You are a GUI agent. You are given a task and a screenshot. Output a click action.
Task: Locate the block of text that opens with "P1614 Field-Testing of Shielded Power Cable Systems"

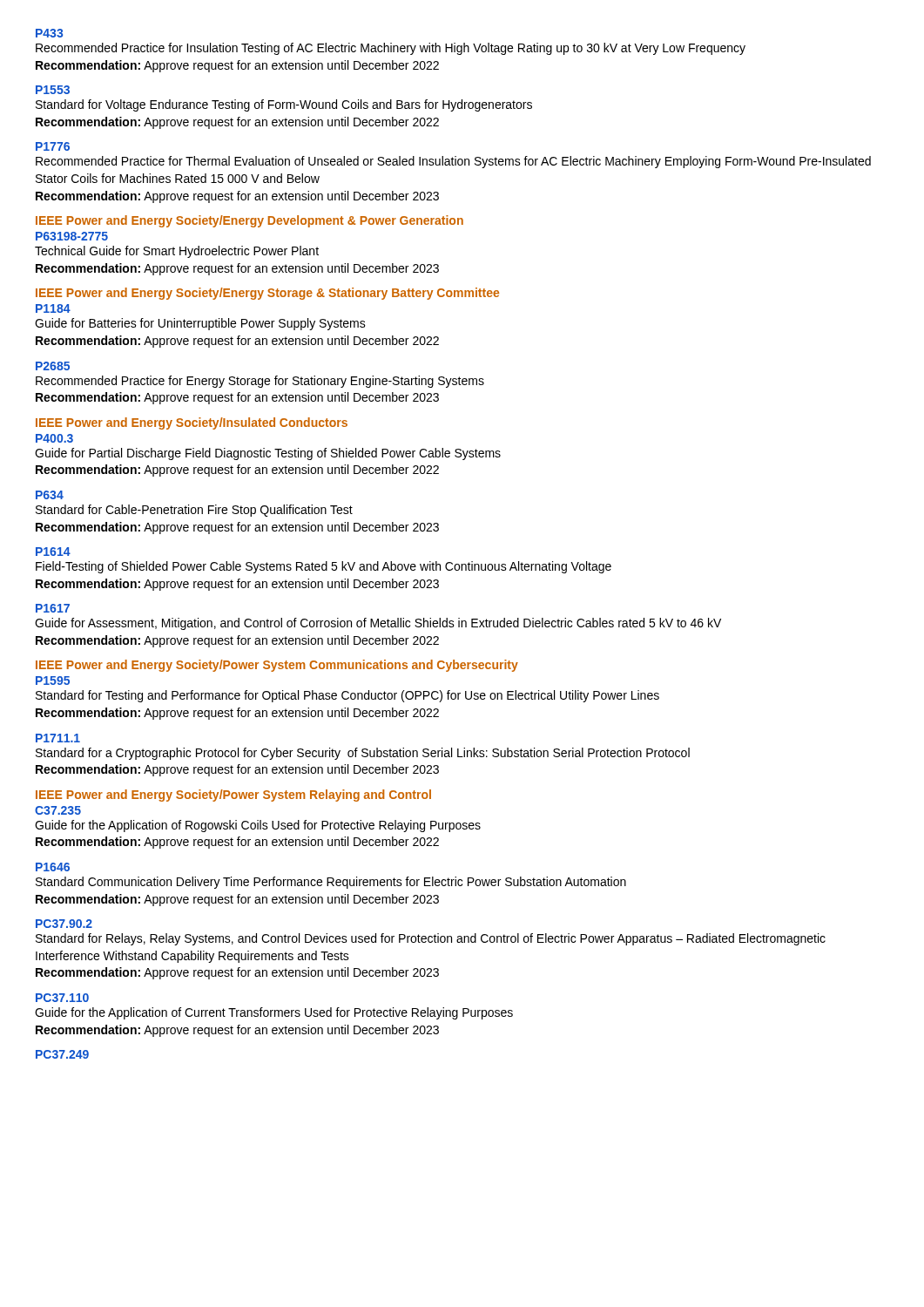click(462, 569)
